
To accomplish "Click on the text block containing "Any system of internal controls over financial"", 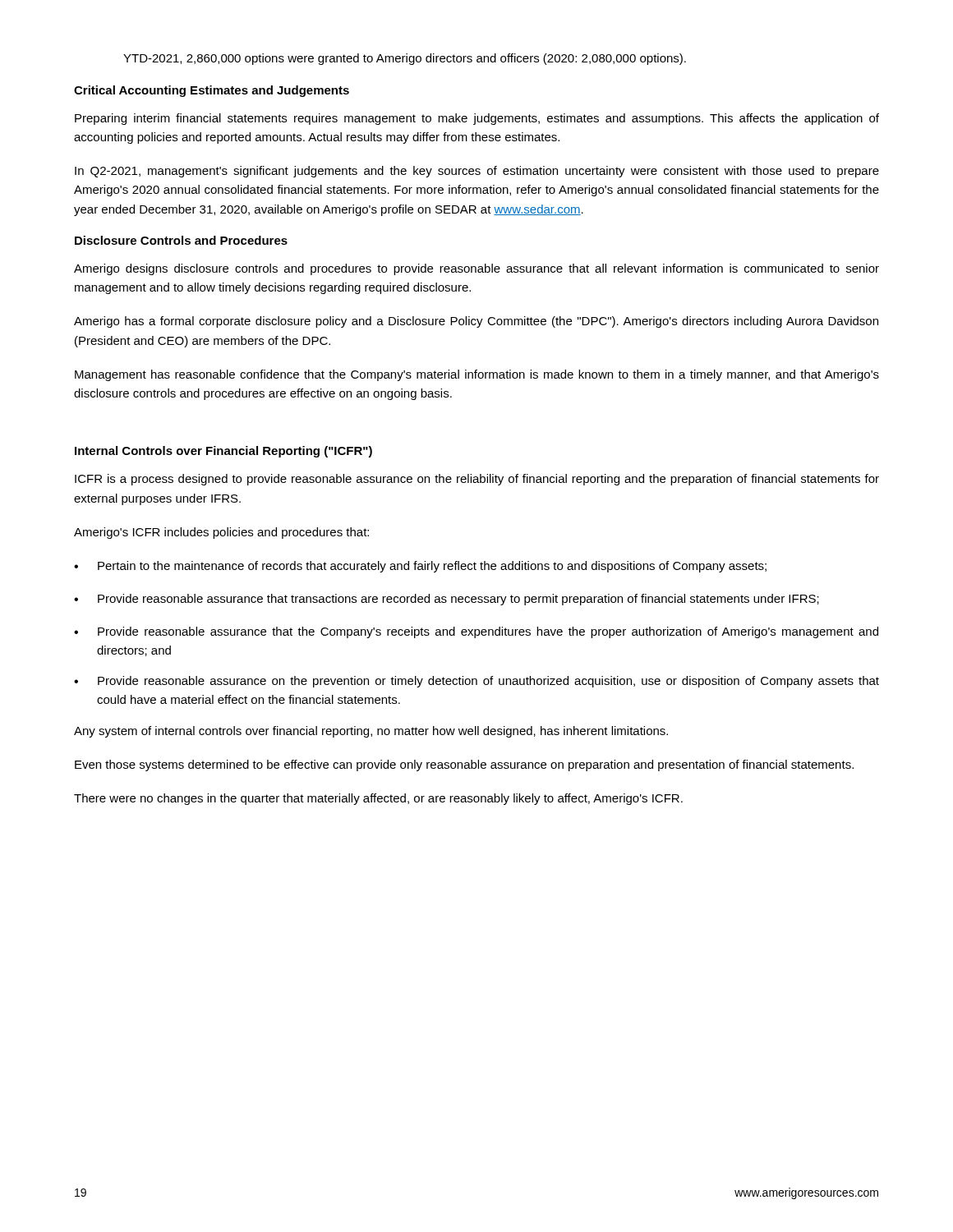I will (372, 730).
